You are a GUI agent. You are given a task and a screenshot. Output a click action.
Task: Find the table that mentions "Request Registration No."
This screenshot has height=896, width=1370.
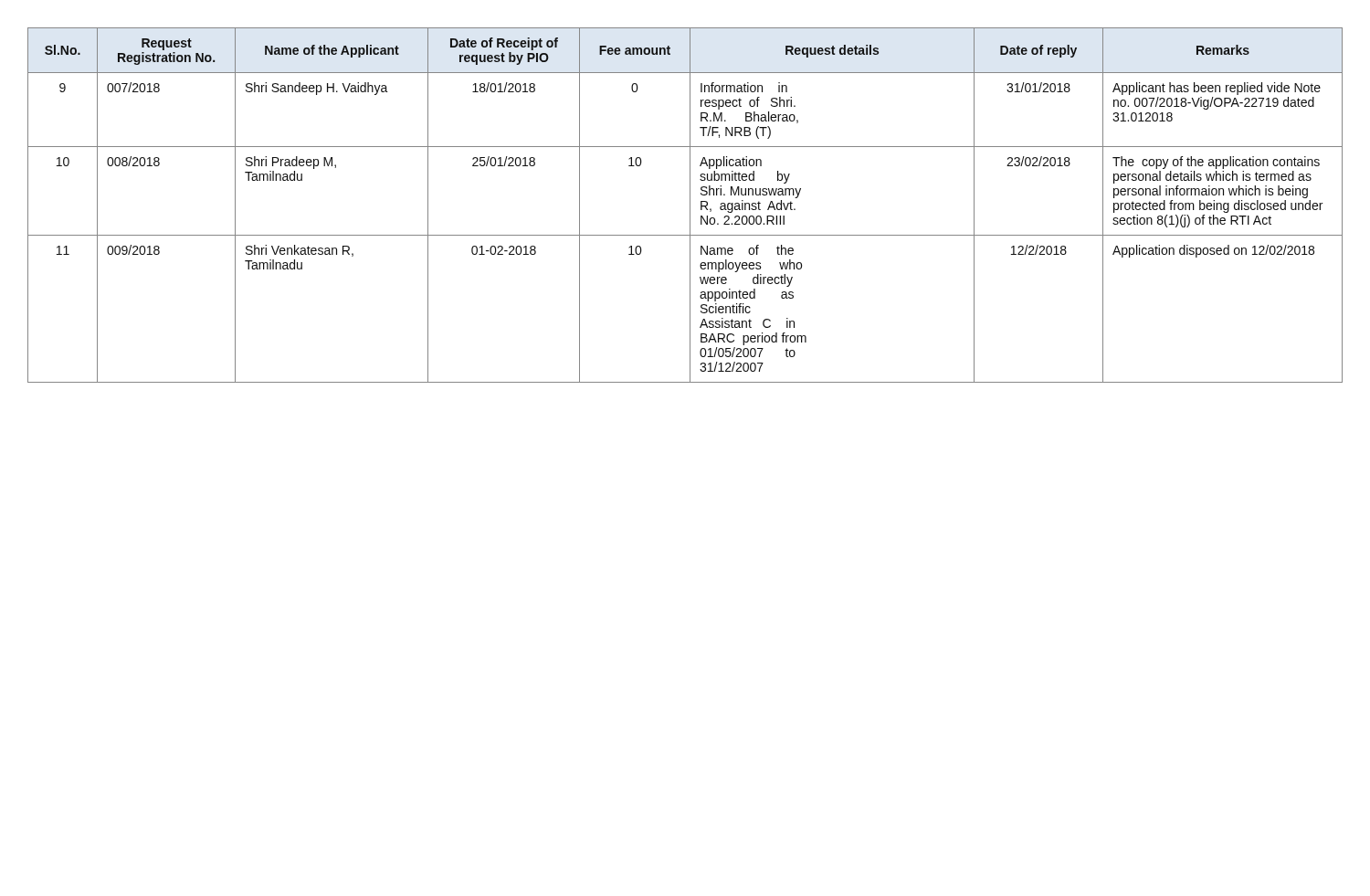click(x=685, y=205)
